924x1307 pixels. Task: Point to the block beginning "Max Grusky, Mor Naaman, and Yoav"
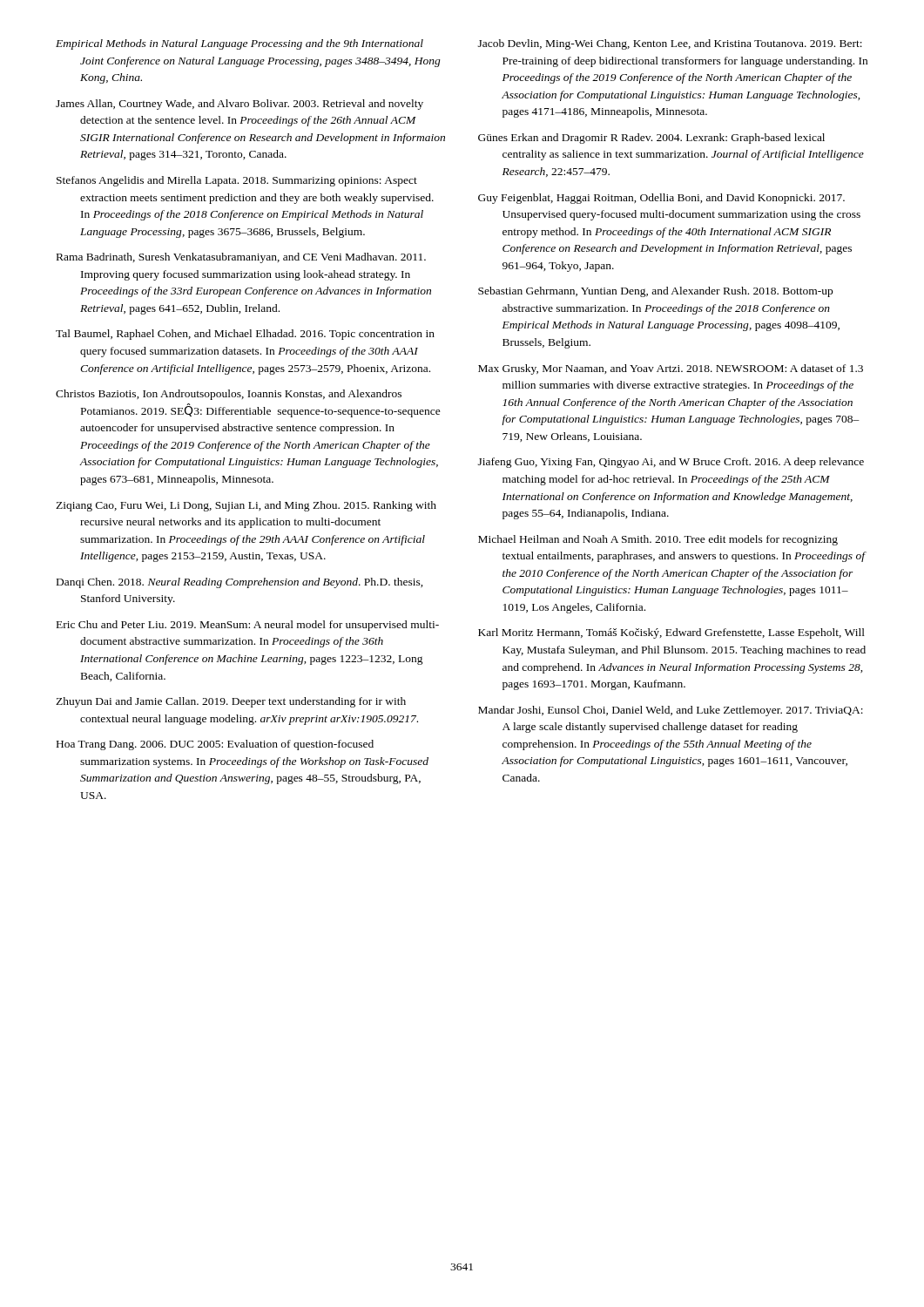pos(671,402)
